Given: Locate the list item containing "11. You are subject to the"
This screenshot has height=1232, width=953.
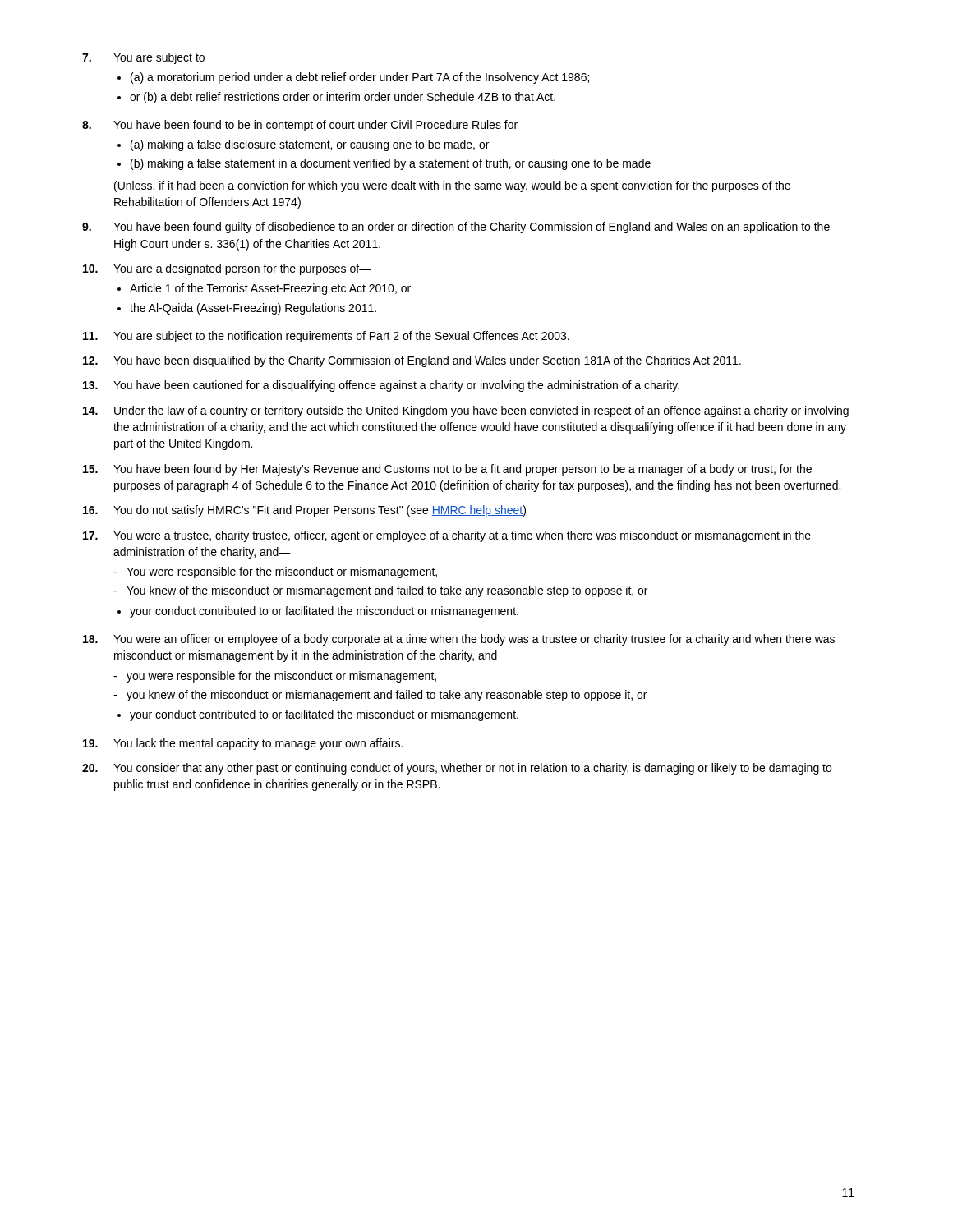Looking at the screenshot, I should point(468,336).
